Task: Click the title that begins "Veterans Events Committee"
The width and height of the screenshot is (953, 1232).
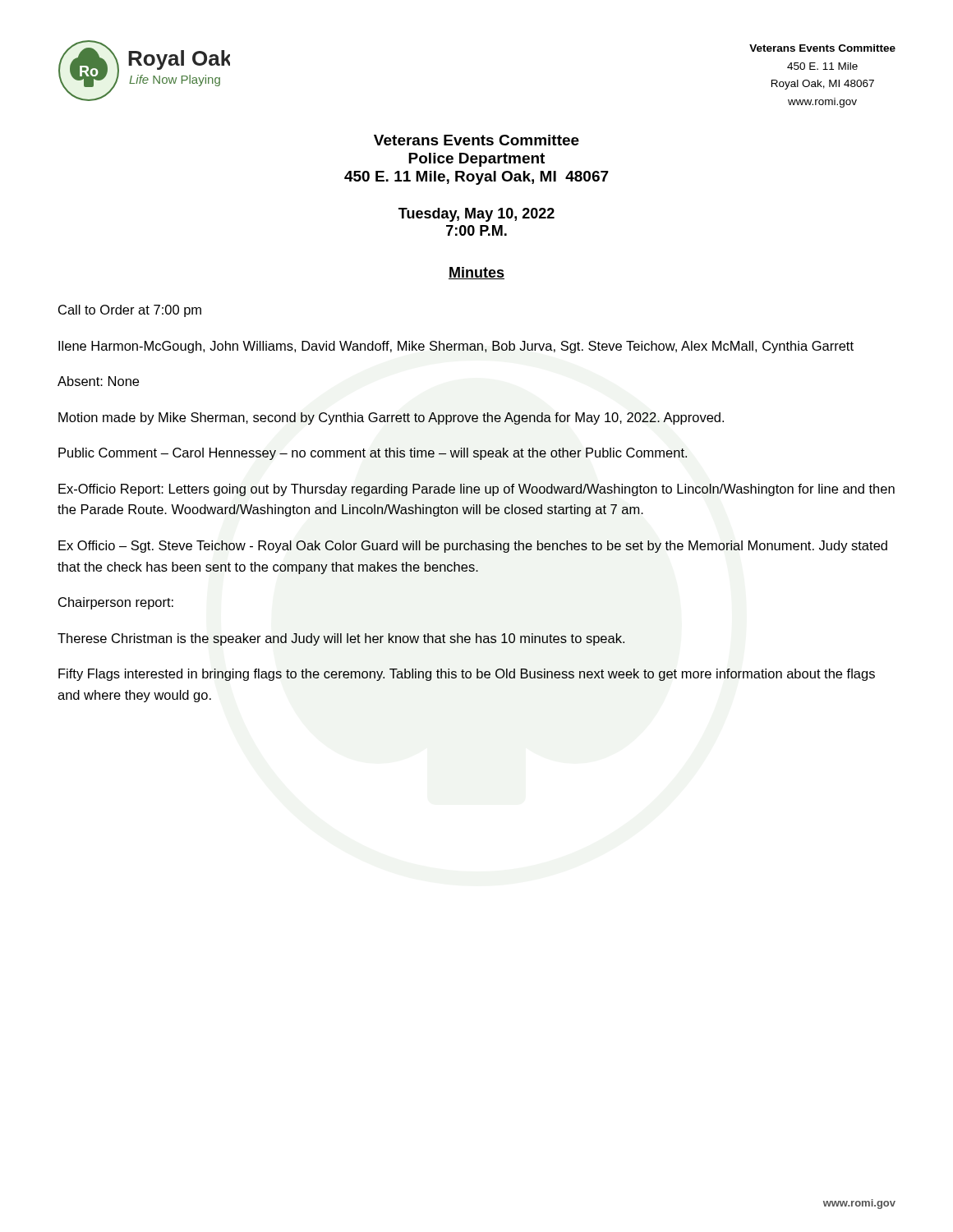Action: tap(476, 159)
